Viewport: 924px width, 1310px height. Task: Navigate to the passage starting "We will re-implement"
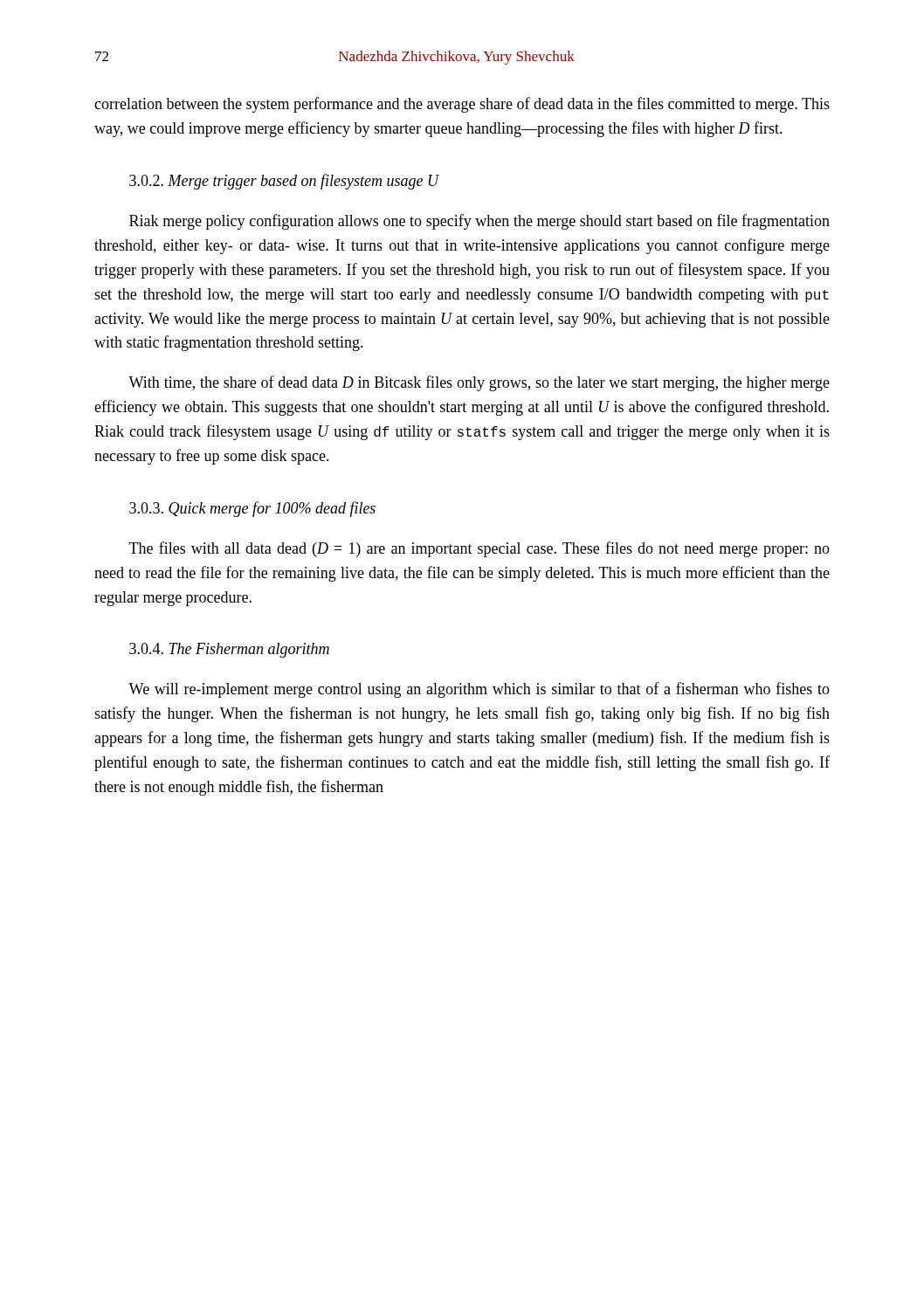462,738
